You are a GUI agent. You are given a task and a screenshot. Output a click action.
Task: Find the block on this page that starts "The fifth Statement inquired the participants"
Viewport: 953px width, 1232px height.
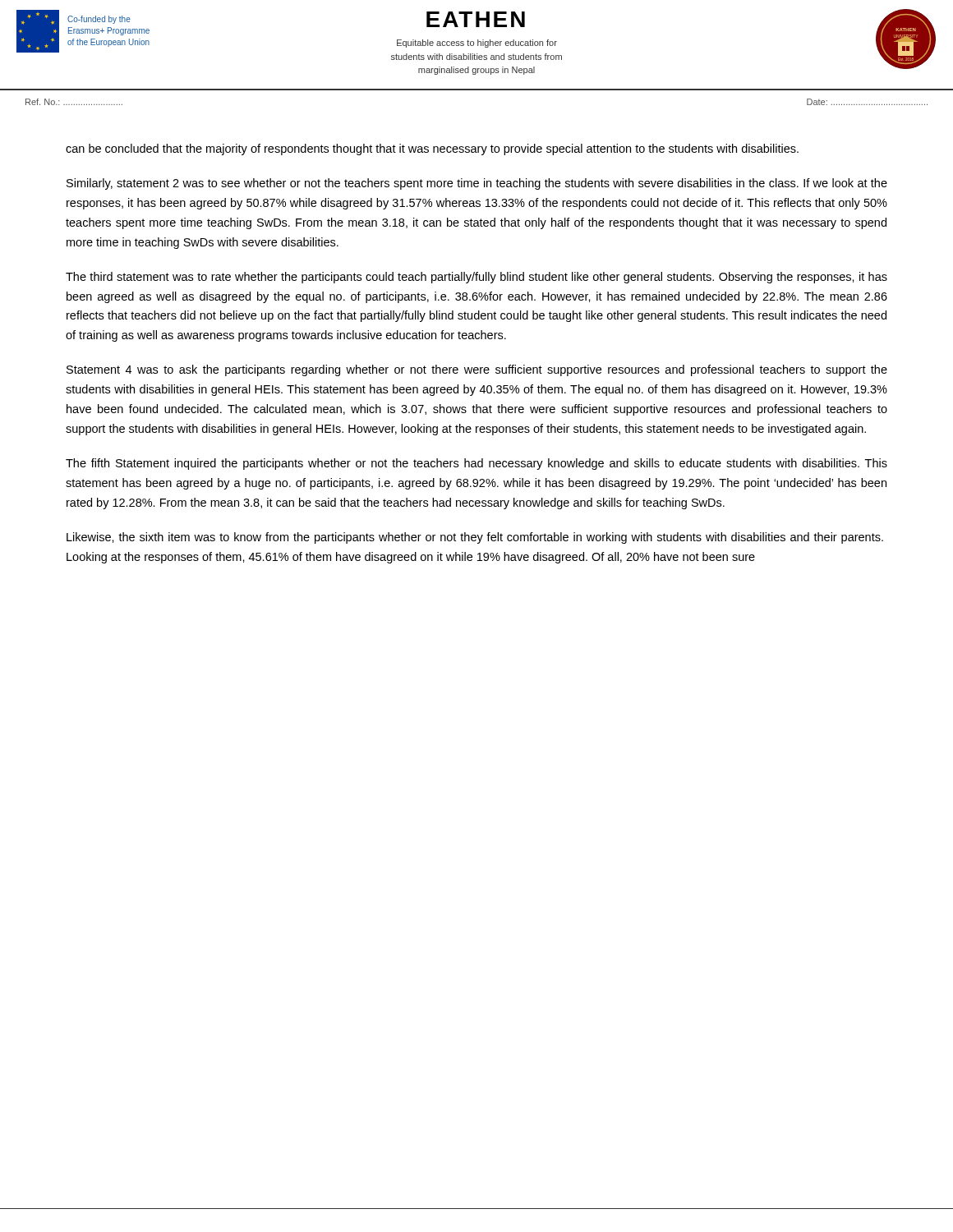pyautogui.click(x=476, y=483)
